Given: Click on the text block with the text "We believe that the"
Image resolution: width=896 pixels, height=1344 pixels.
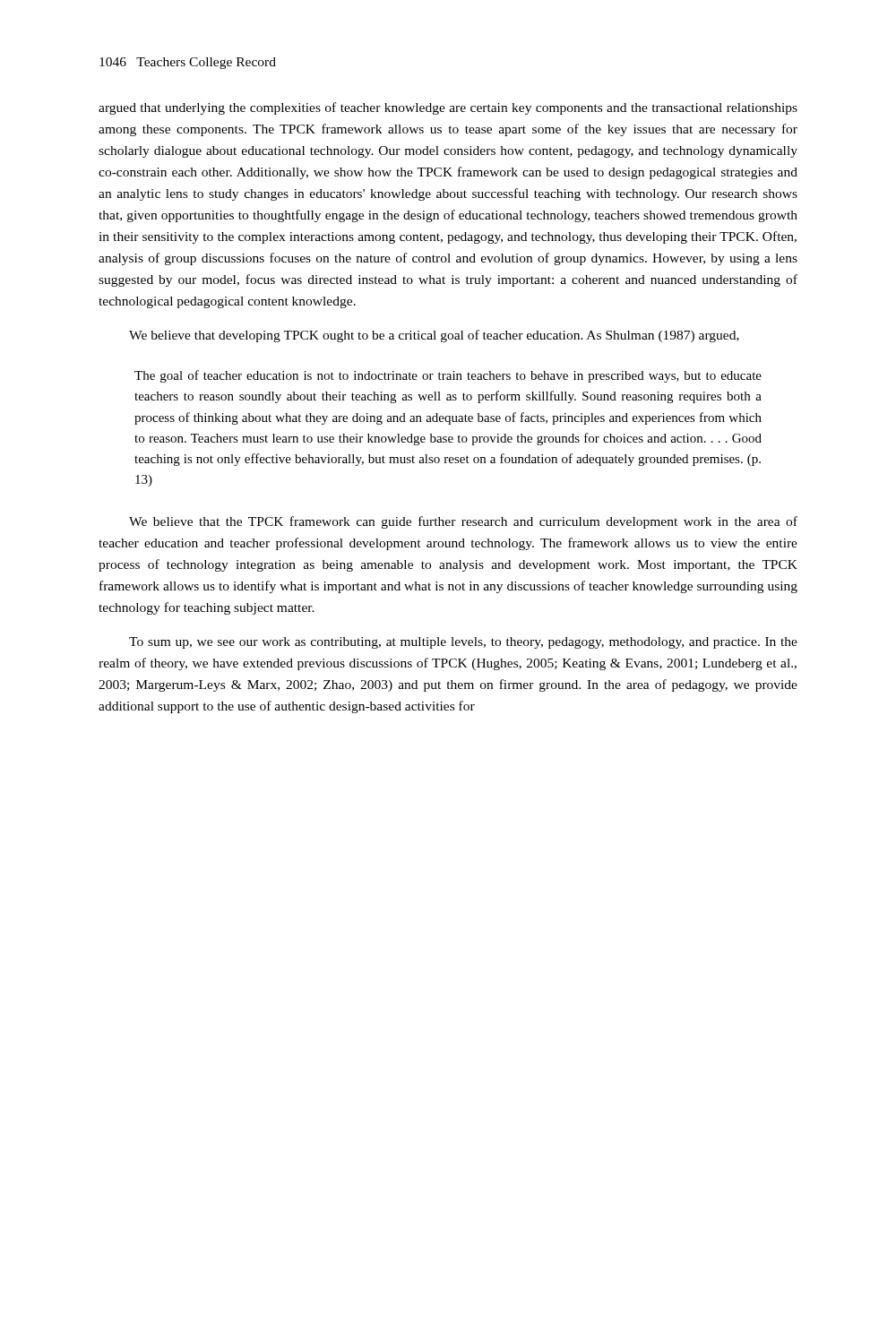Looking at the screenshot, I should tap(463, 522).
